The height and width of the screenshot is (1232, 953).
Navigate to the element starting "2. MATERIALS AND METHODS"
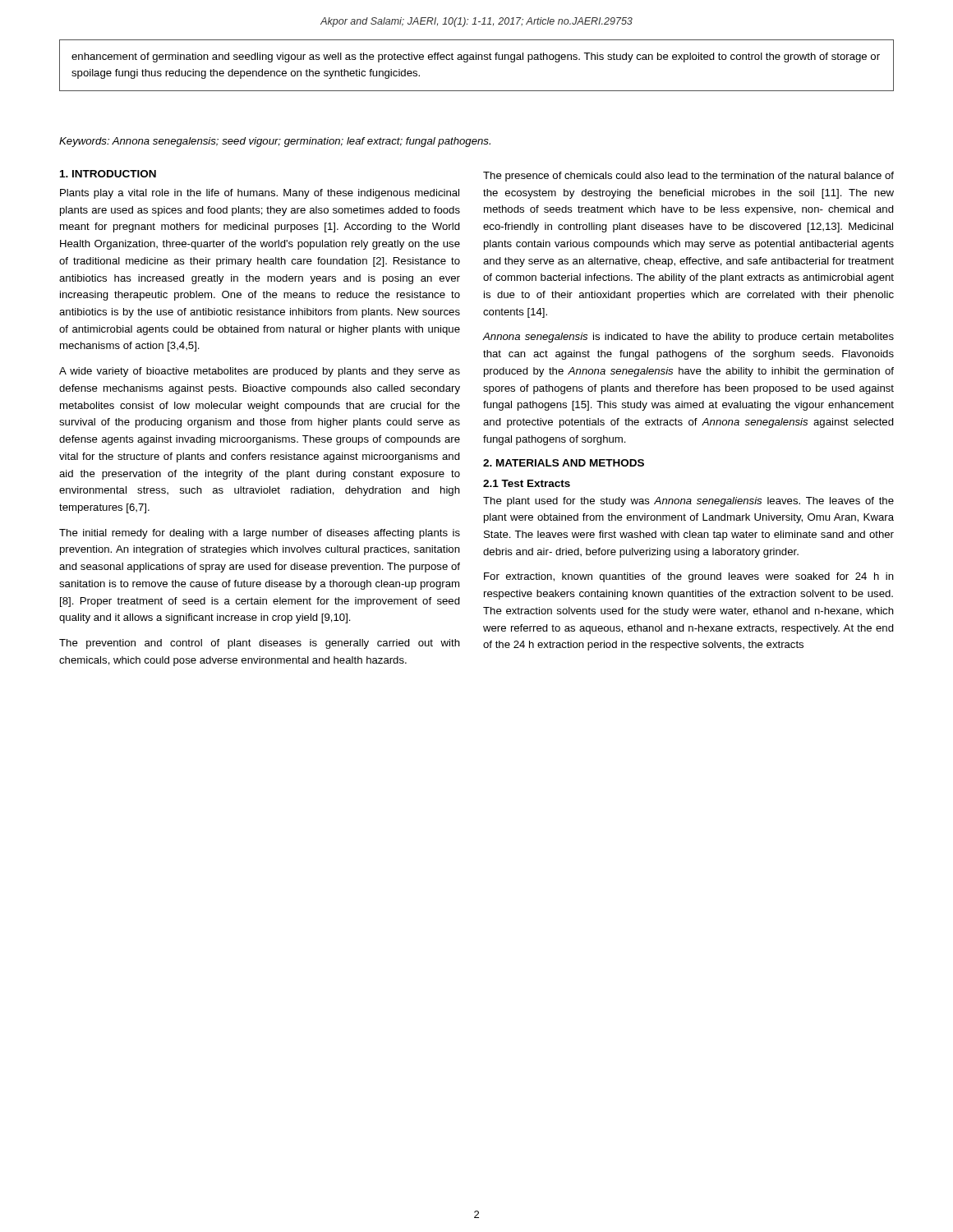564,462
